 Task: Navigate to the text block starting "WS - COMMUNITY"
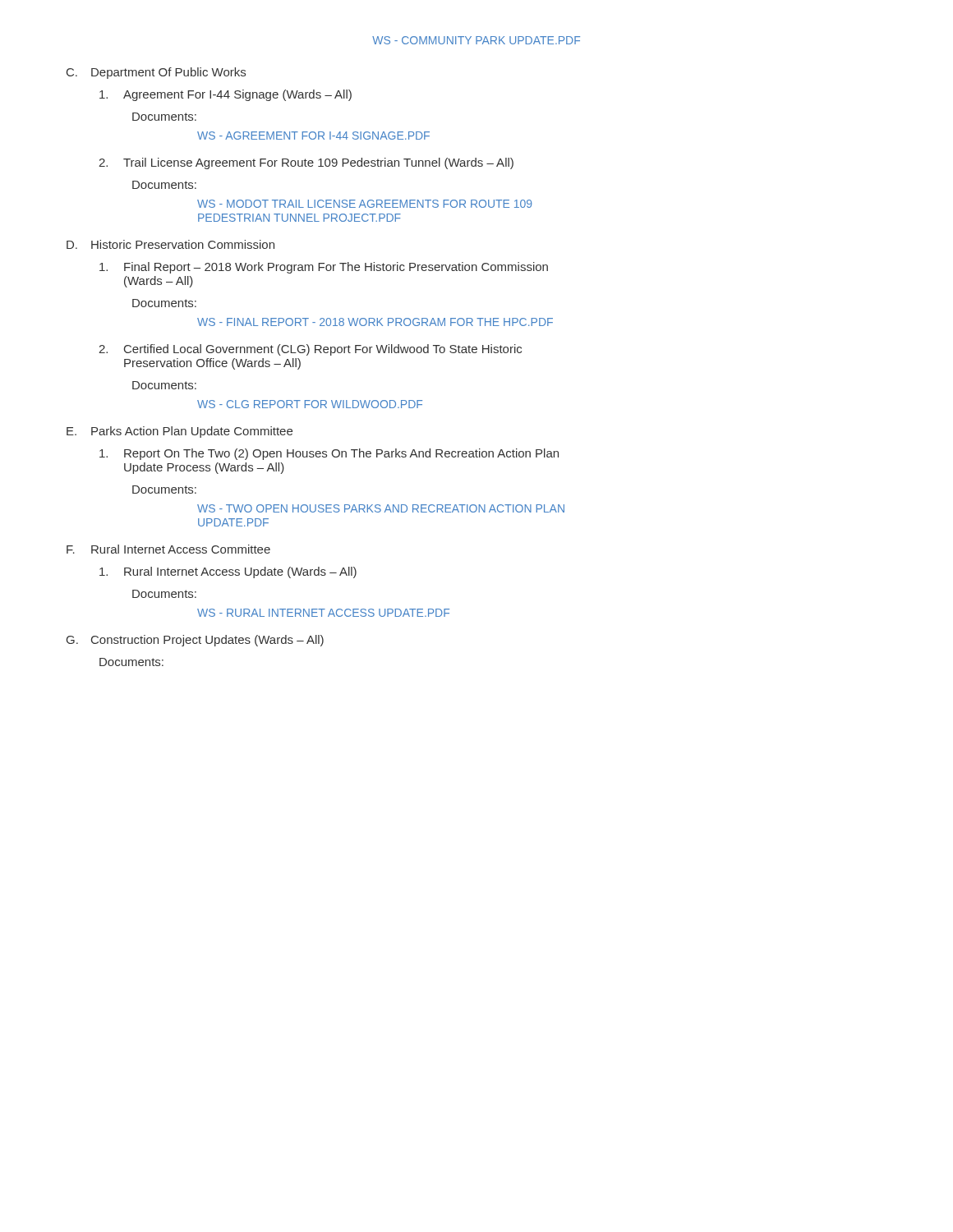tap(476, 40)
